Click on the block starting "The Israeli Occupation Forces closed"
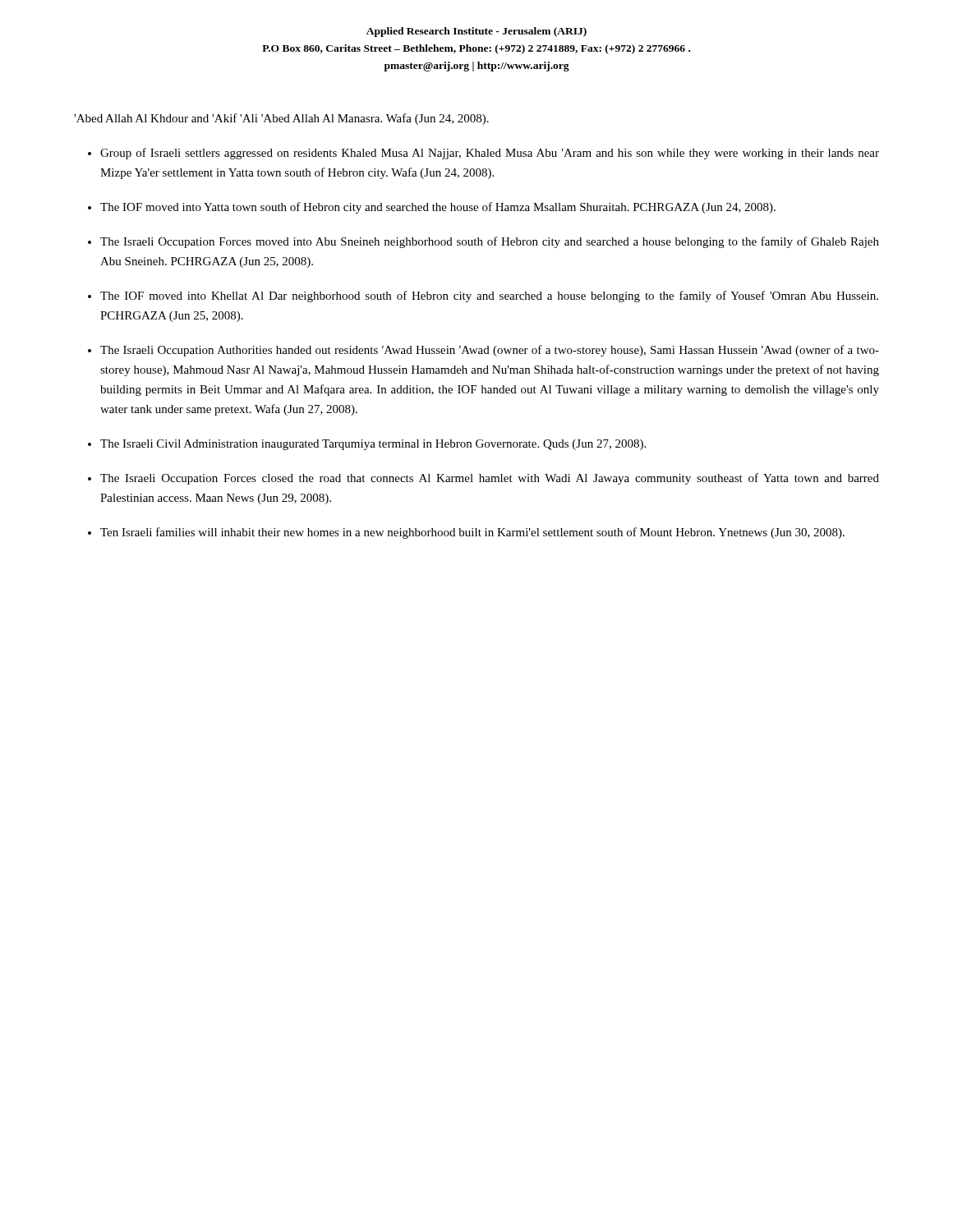Image resolution: width=953 pixels, height=1232 pixels. [490, 488]
